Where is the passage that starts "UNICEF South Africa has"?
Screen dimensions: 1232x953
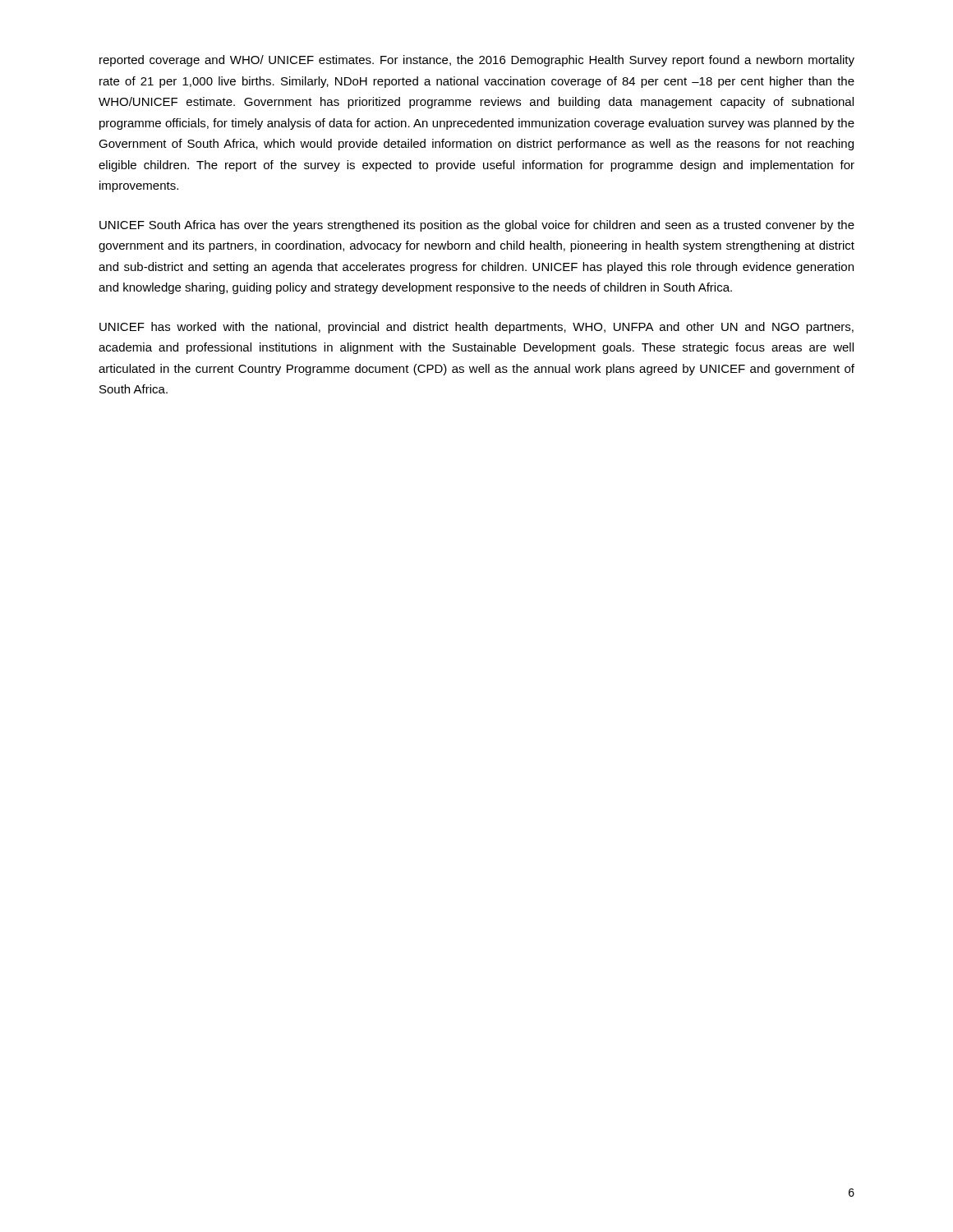point(476,256)
